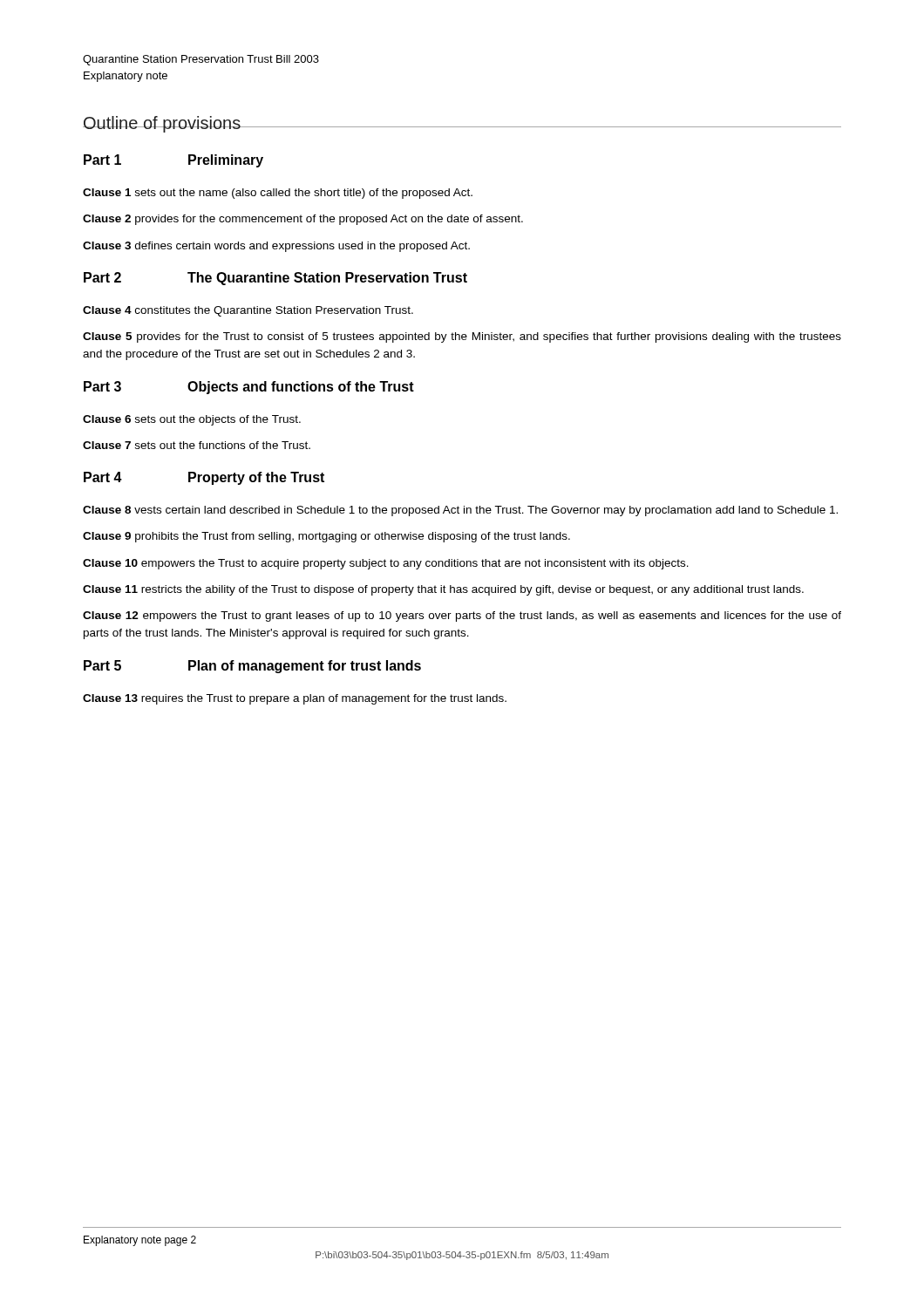Click on the region starting "Clause 2 provides"
This screenshot has height=1308, width=924.
303,219
